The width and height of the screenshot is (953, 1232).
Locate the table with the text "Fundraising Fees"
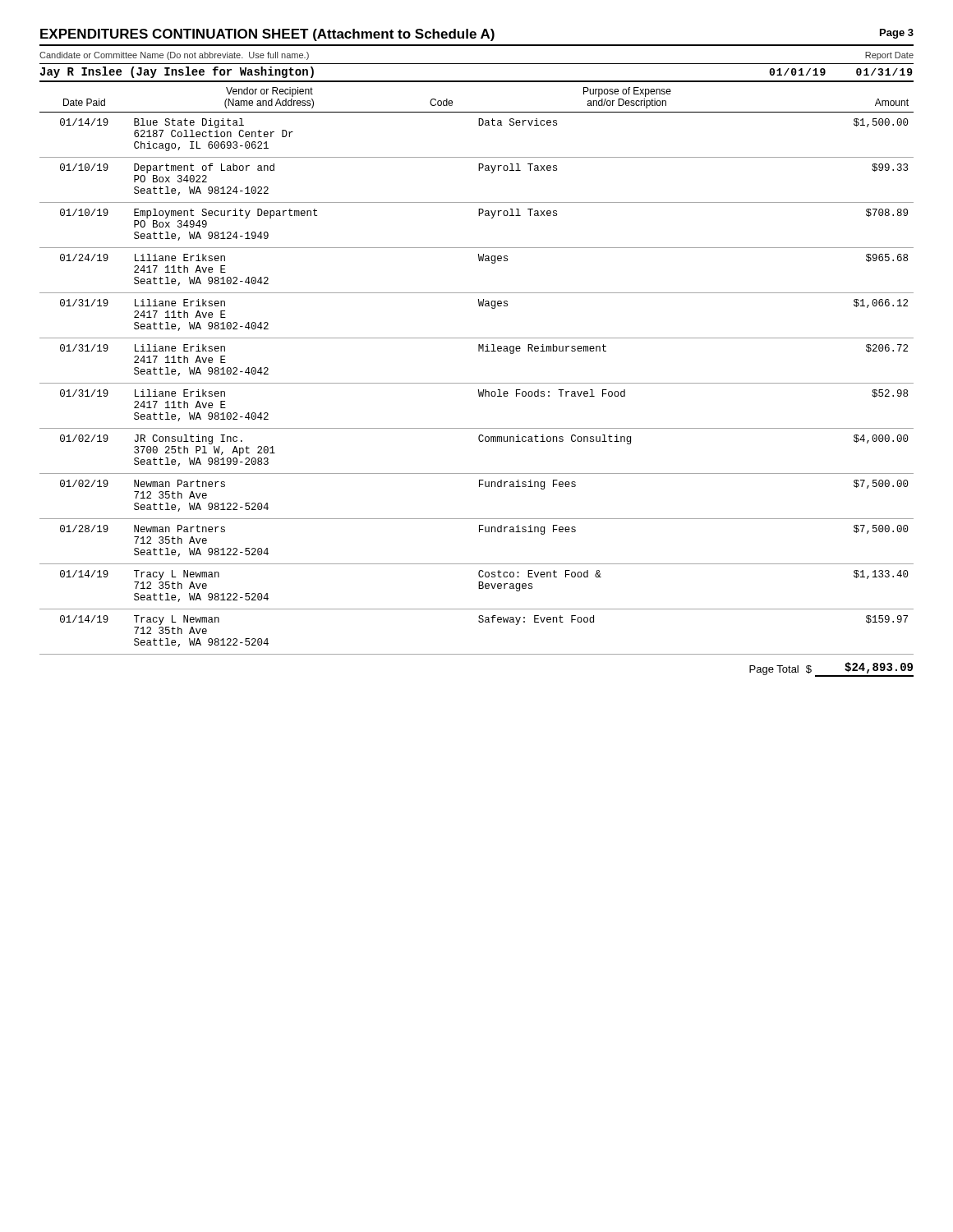click(x=476, y=368)
